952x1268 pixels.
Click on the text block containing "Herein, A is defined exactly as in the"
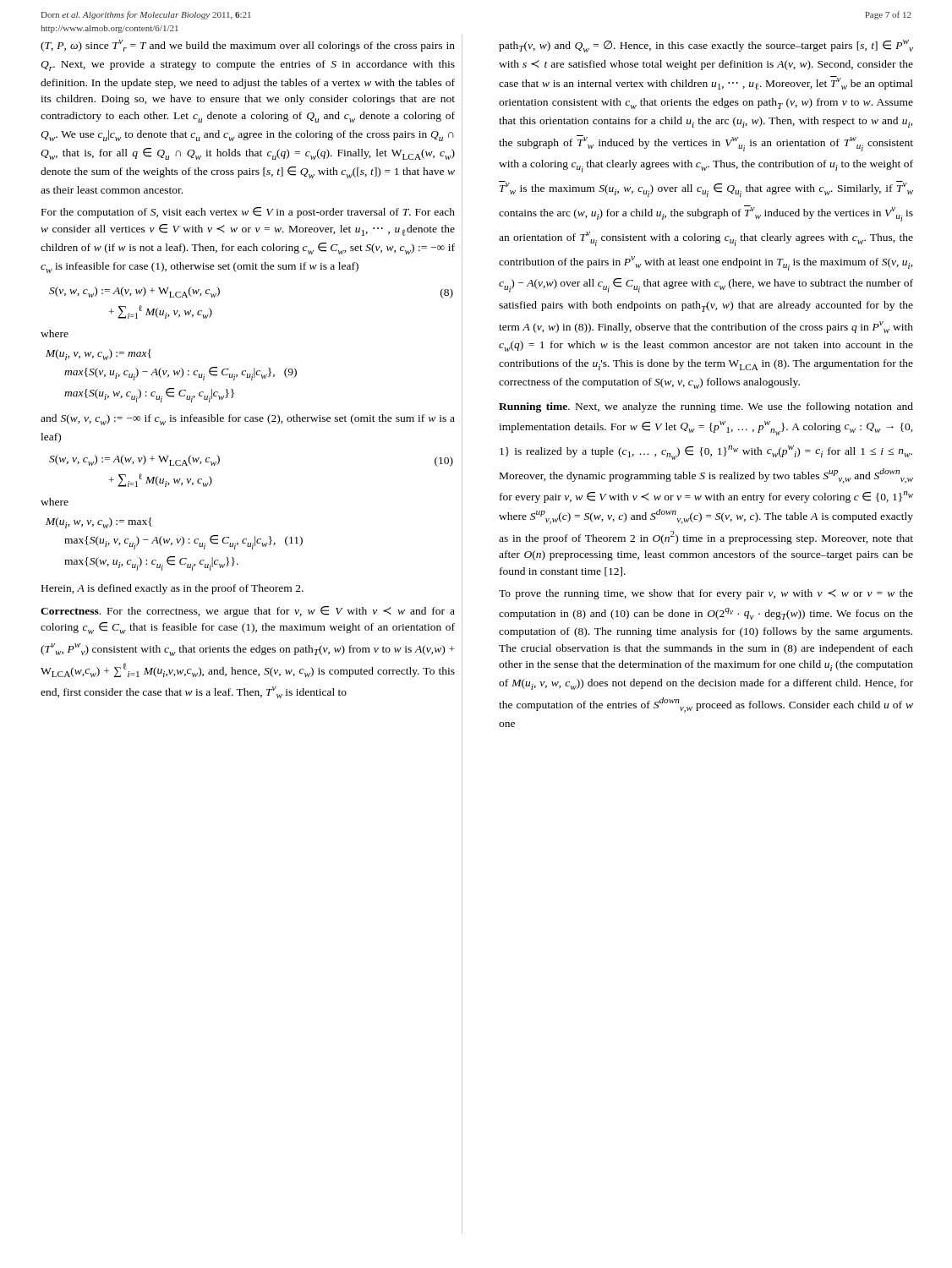pyautogui.click(x=172, y=588)
